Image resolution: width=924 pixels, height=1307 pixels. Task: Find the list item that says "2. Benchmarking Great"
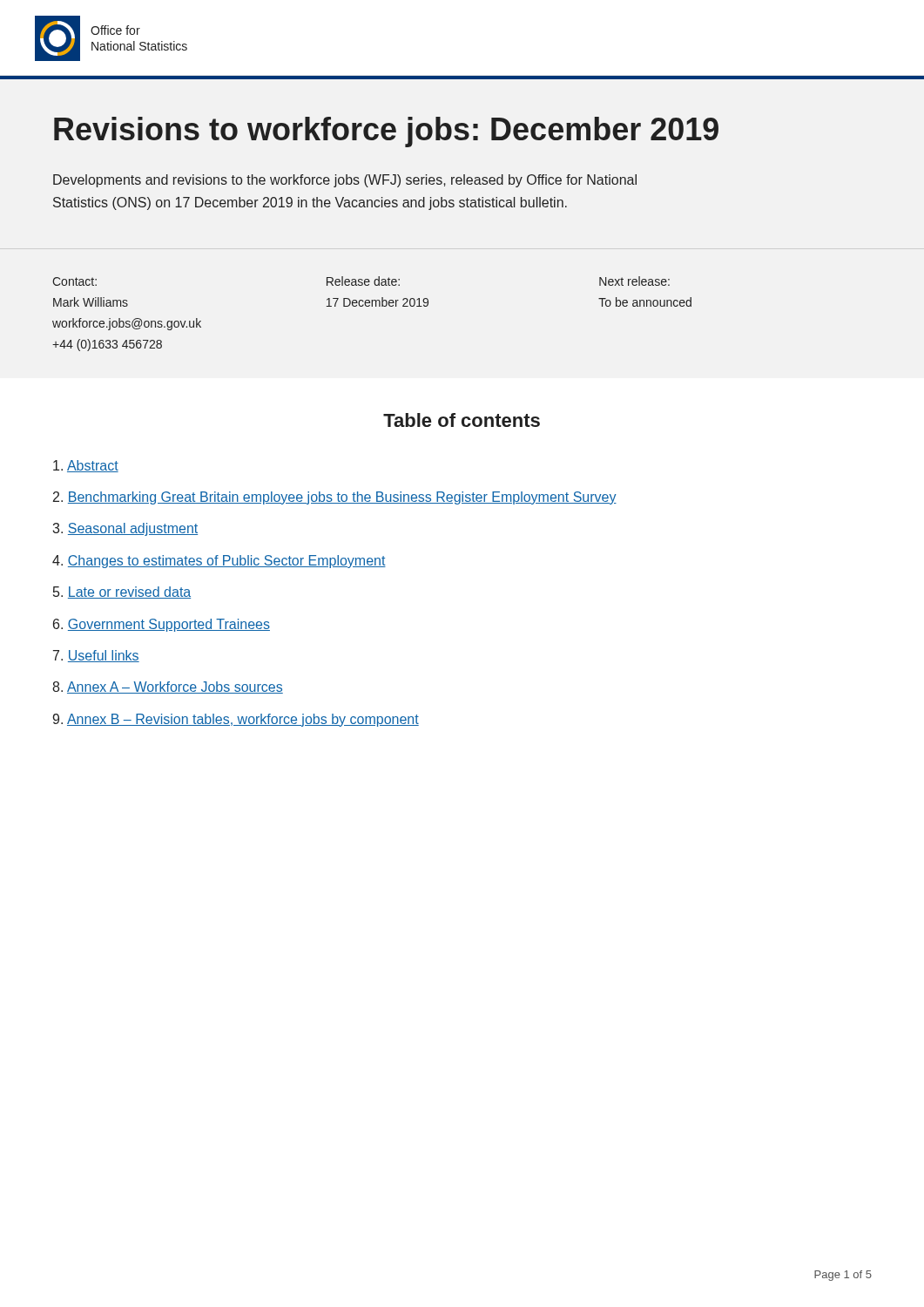pos(334,497)
